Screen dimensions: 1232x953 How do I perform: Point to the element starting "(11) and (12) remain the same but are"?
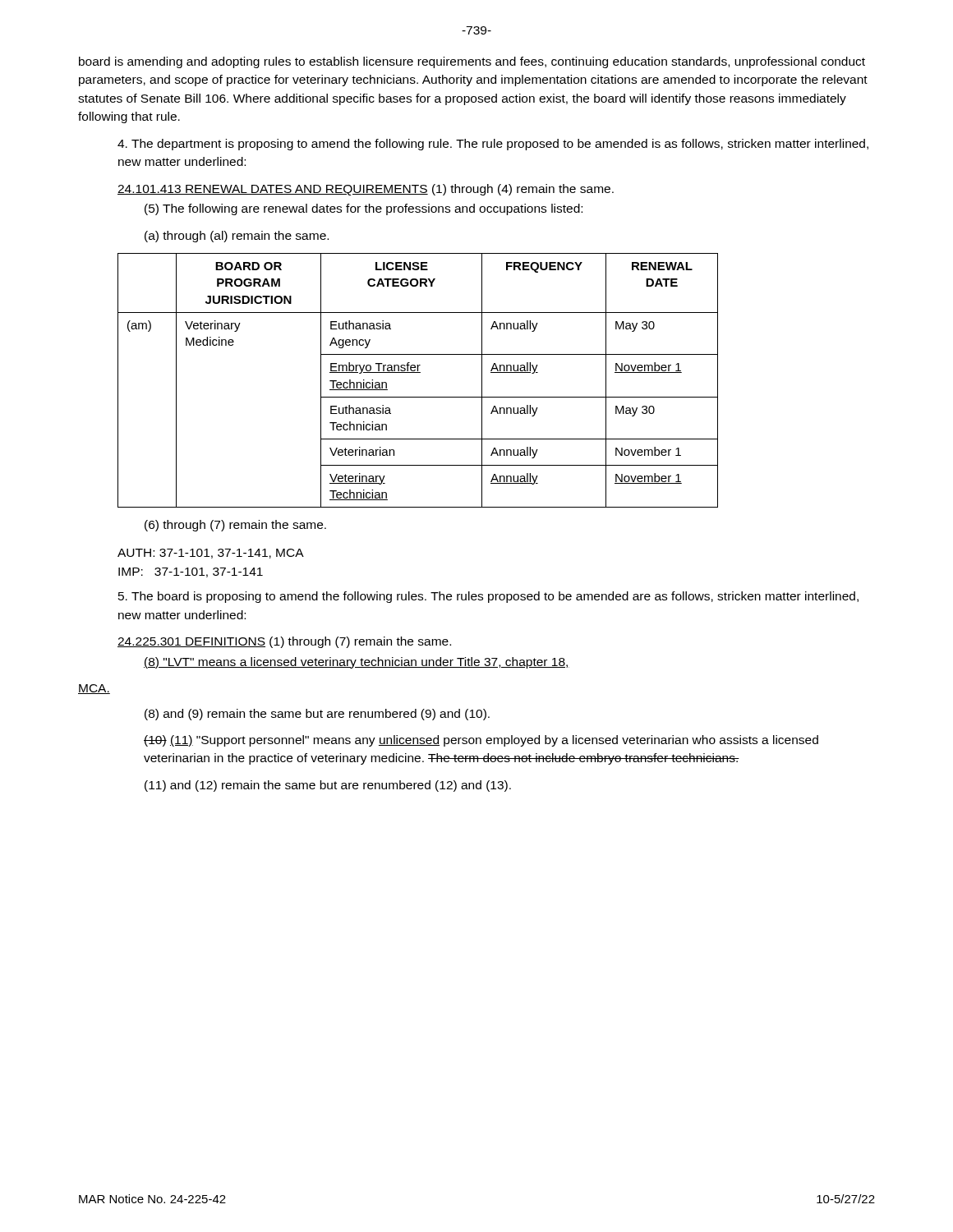[x=509, y=785]
